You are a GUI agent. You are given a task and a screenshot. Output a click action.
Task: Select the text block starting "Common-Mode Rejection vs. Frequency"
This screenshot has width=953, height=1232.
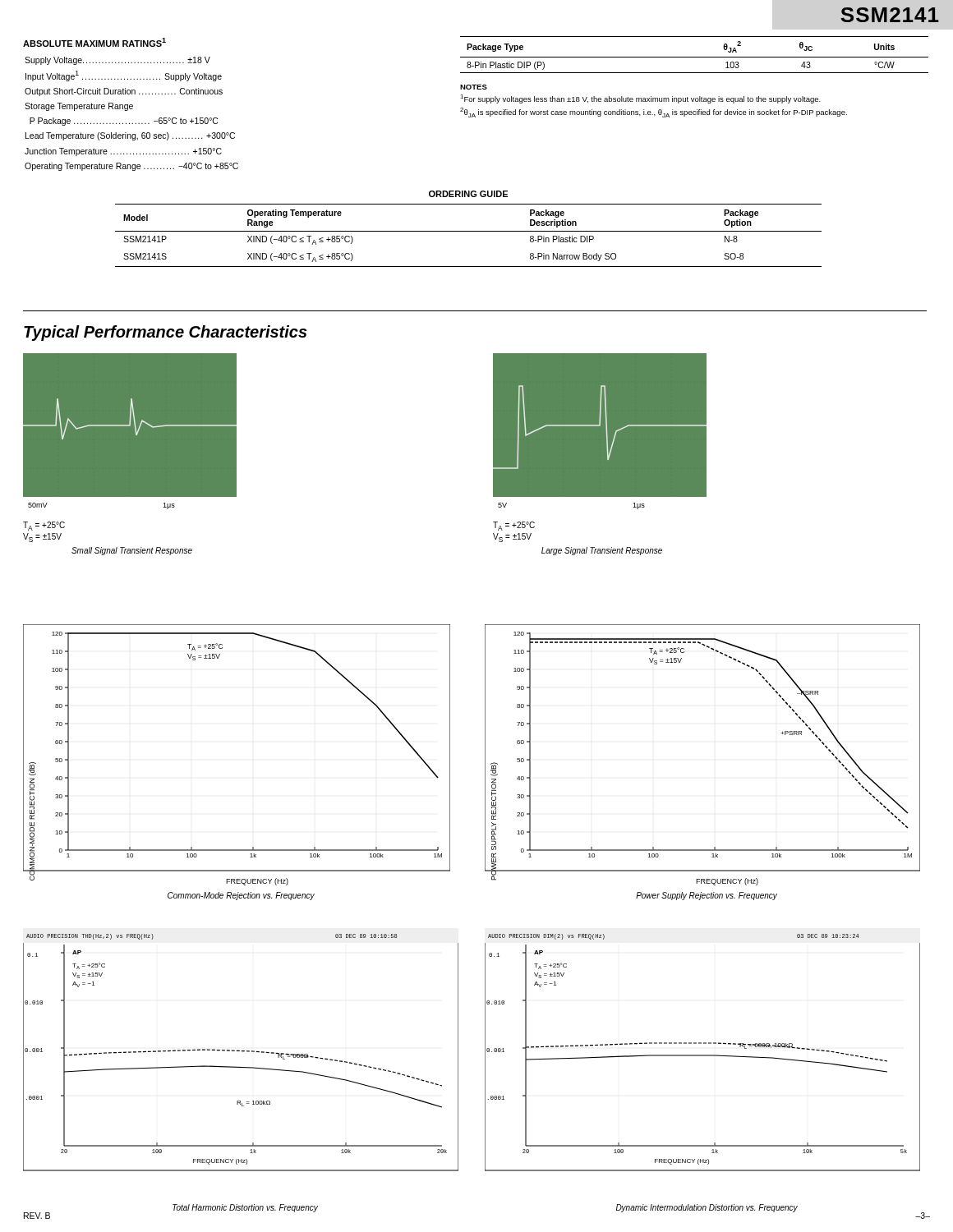click(x=241, y=896)
